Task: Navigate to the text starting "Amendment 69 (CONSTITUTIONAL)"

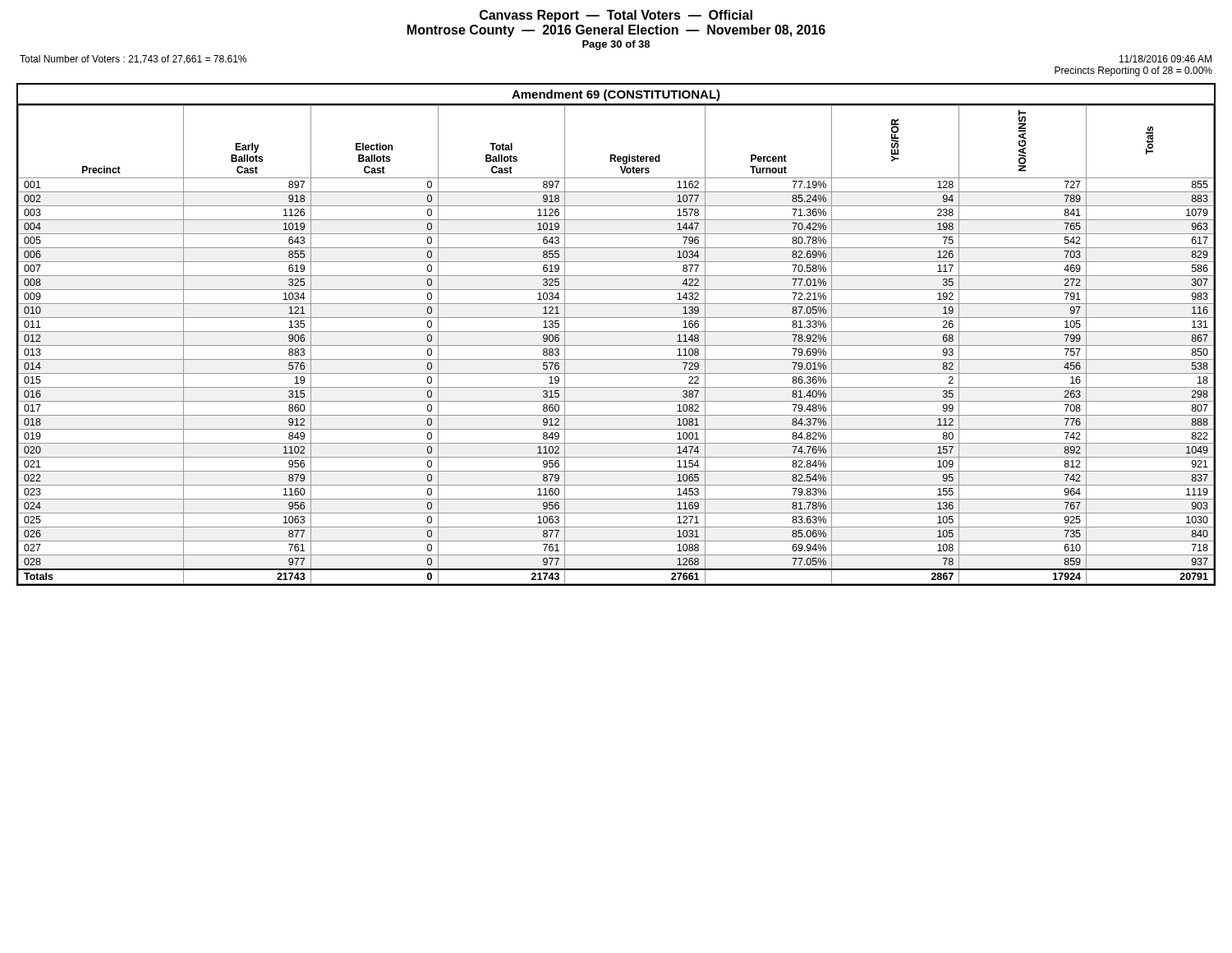Action: coord(616,94)
